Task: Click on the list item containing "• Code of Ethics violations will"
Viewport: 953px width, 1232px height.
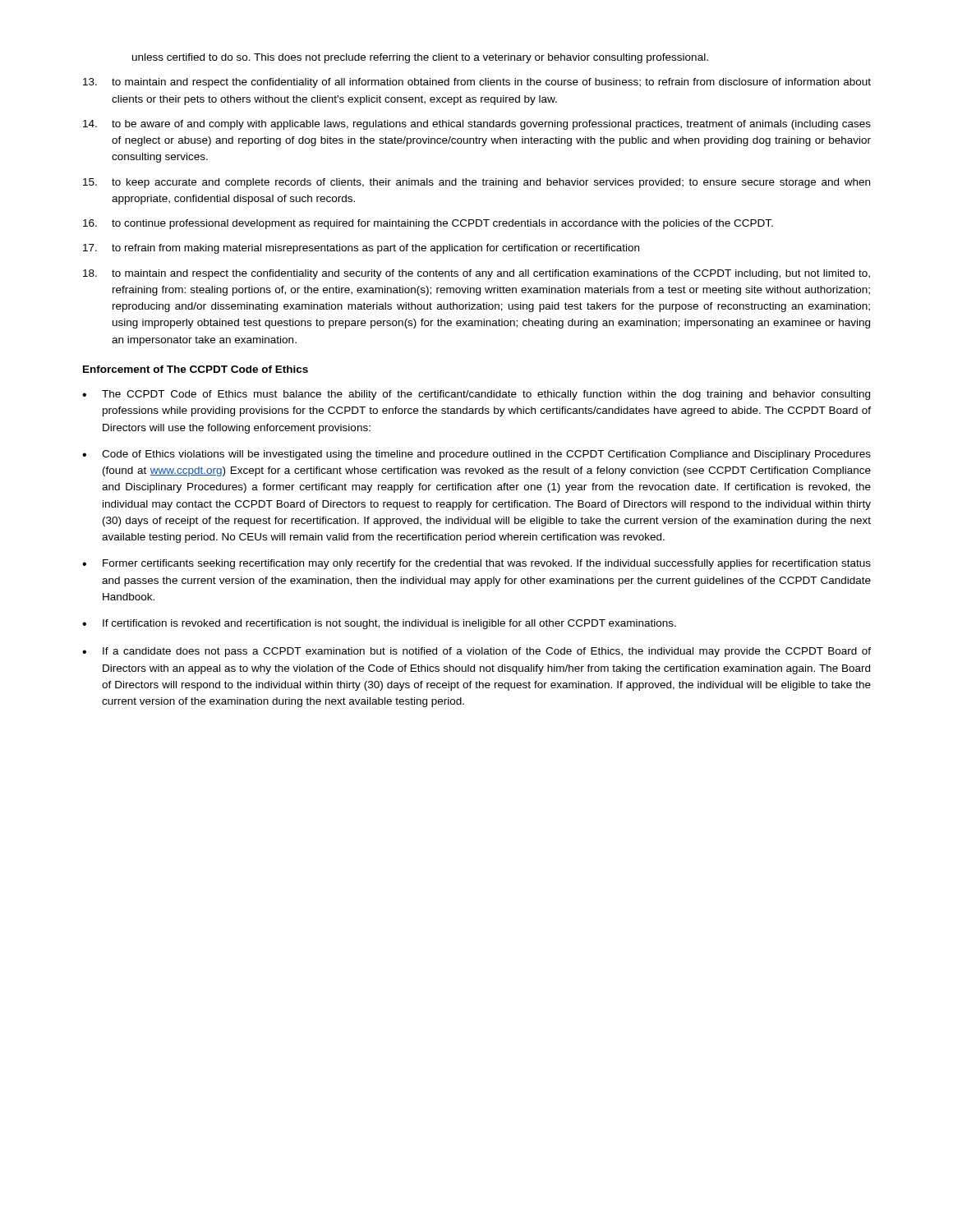Action: coord(476,496)
